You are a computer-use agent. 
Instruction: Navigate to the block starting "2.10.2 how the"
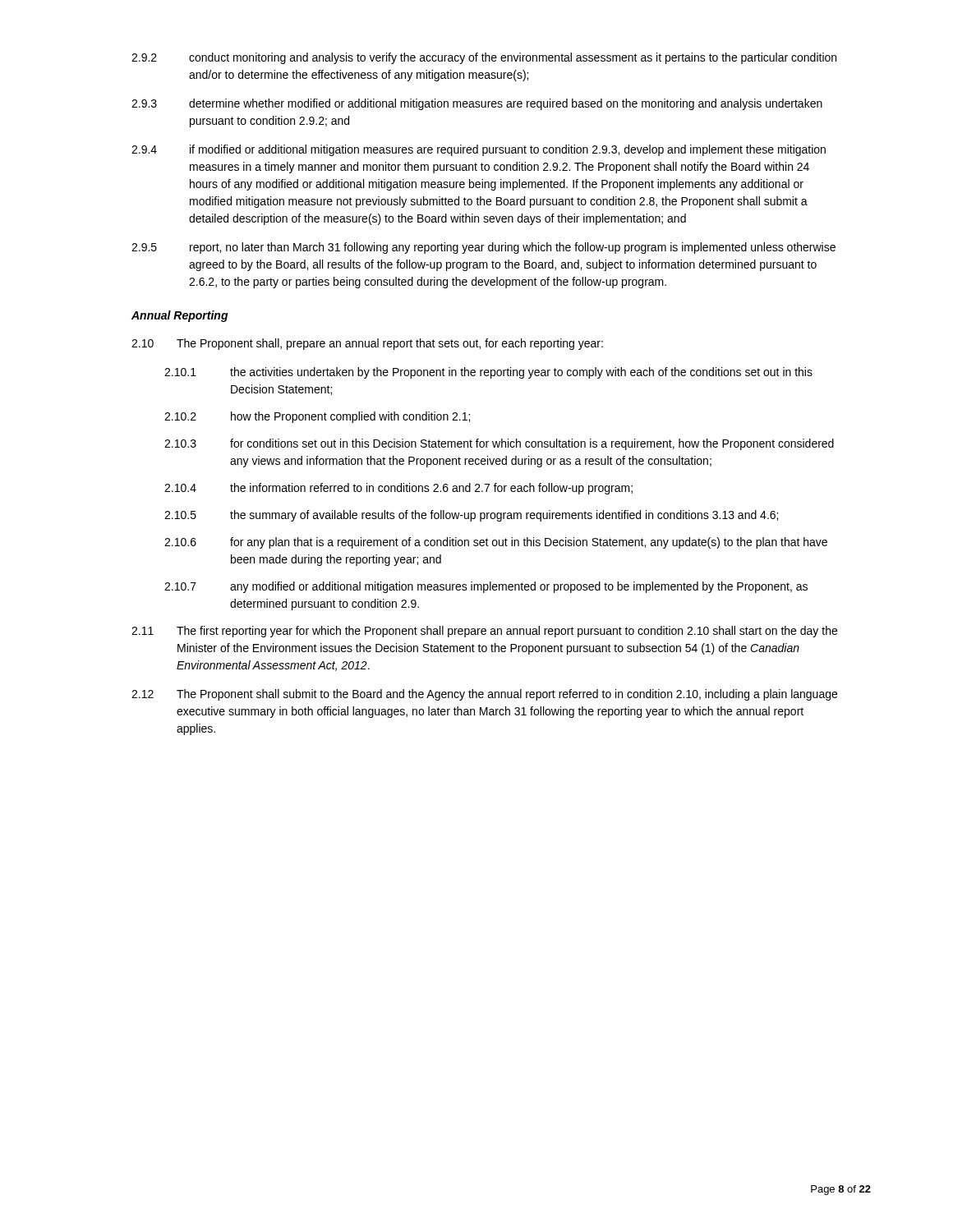point(317,417)
